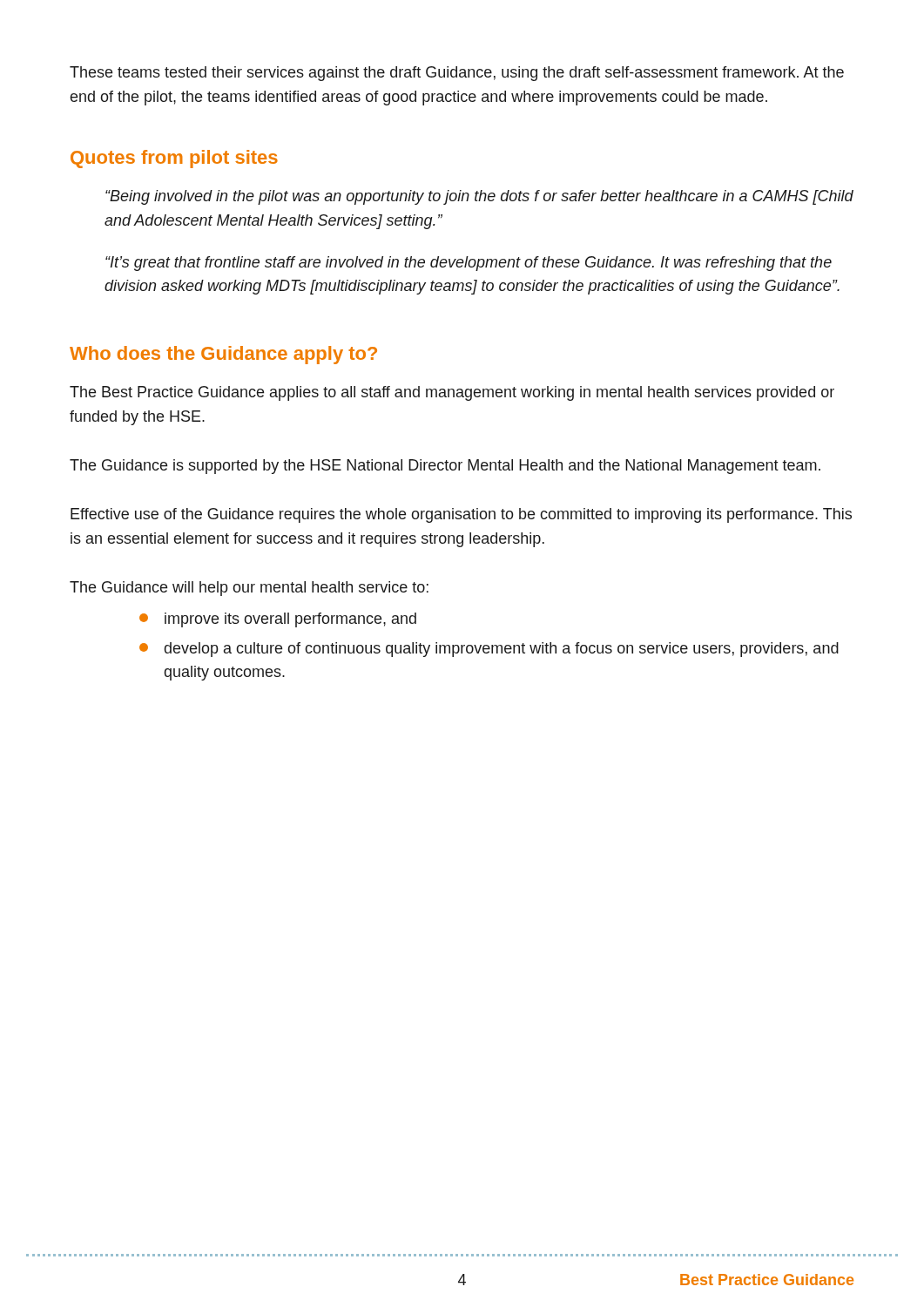Click the passage that begins "These teams tested their services against the draft"

tap(457, 84)
